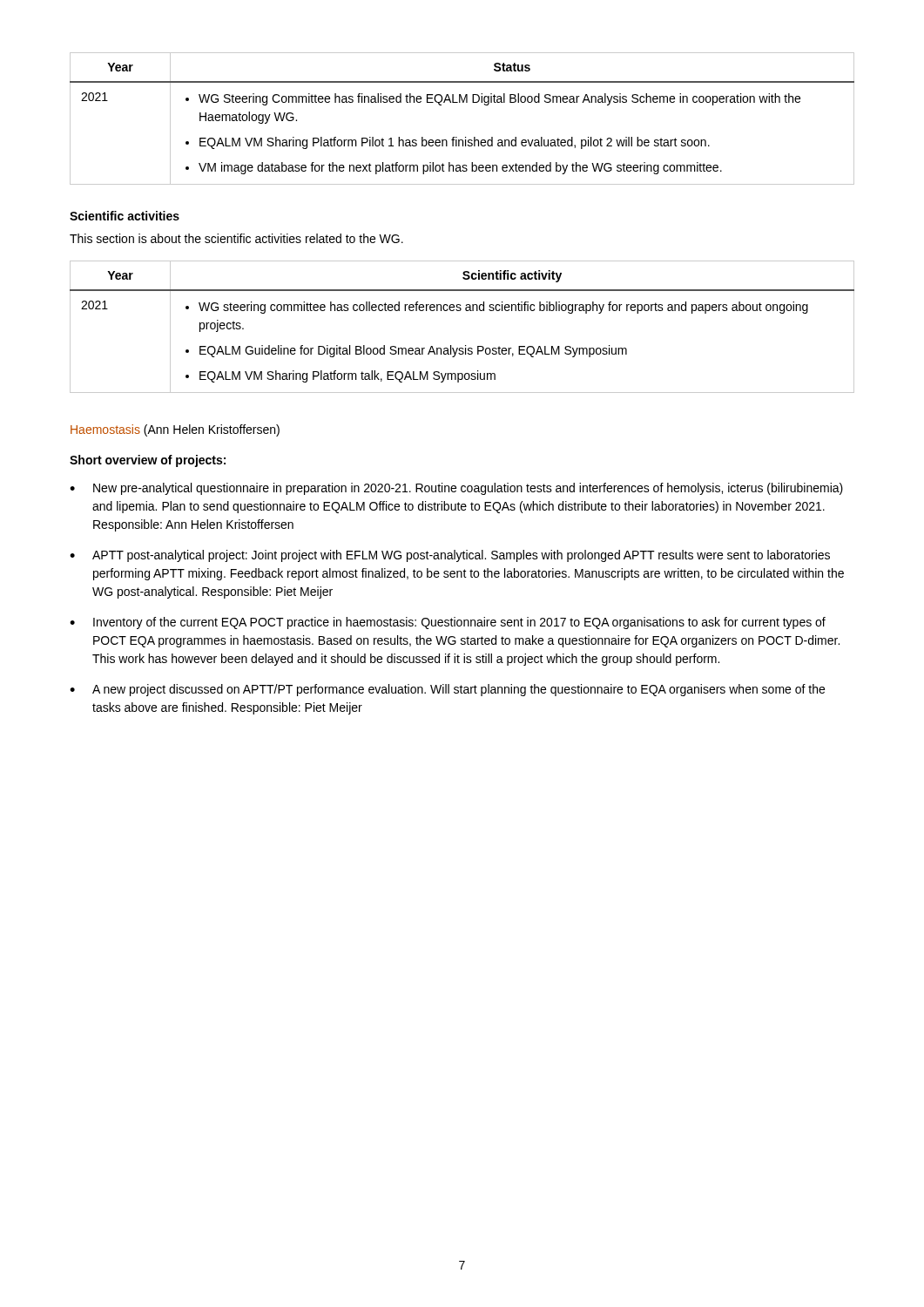
Task: Click the passage that begins "This section is about the scientific"
Action: coord(237,239)
